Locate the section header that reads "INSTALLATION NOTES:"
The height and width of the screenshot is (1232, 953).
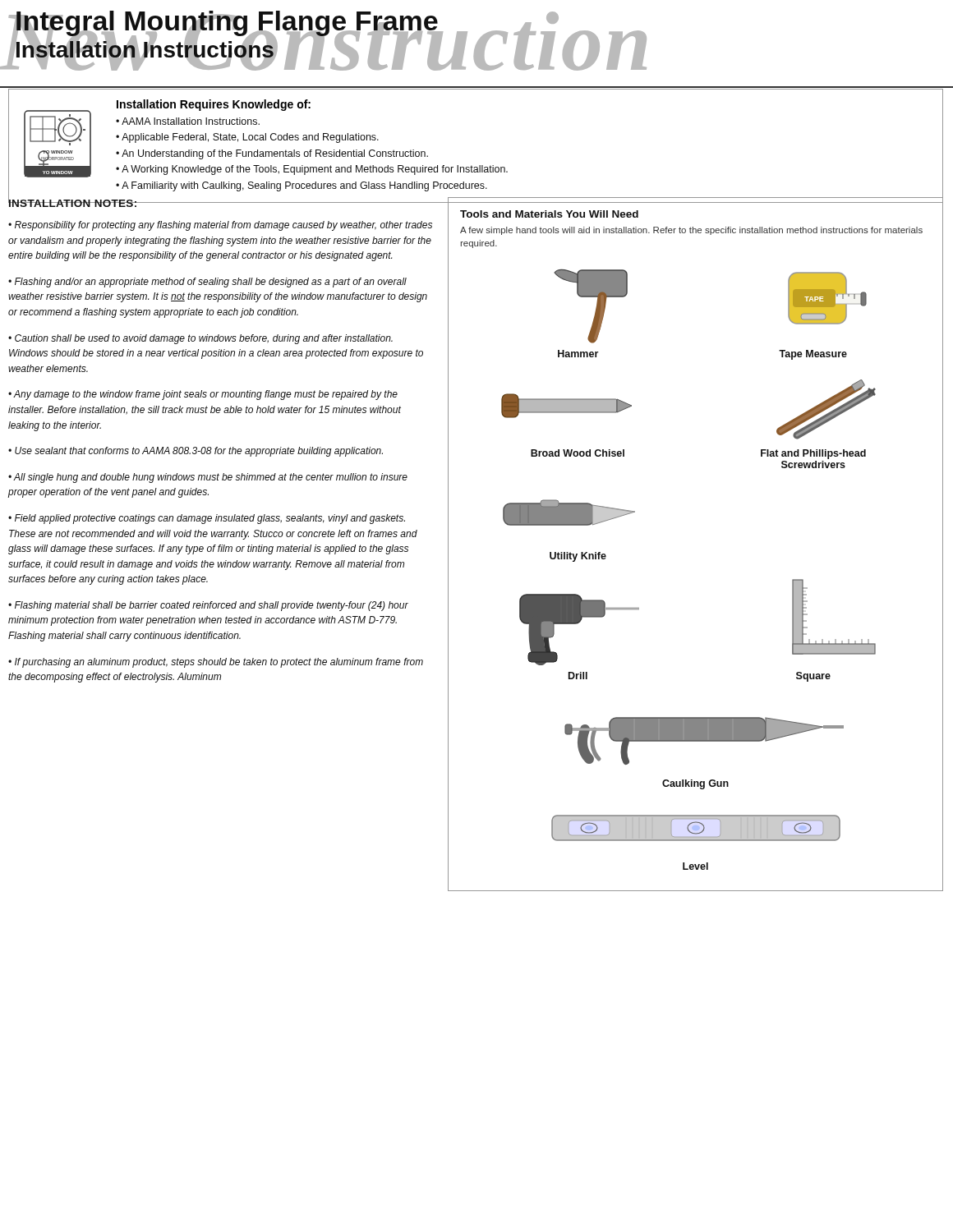[x=73, y=203]
